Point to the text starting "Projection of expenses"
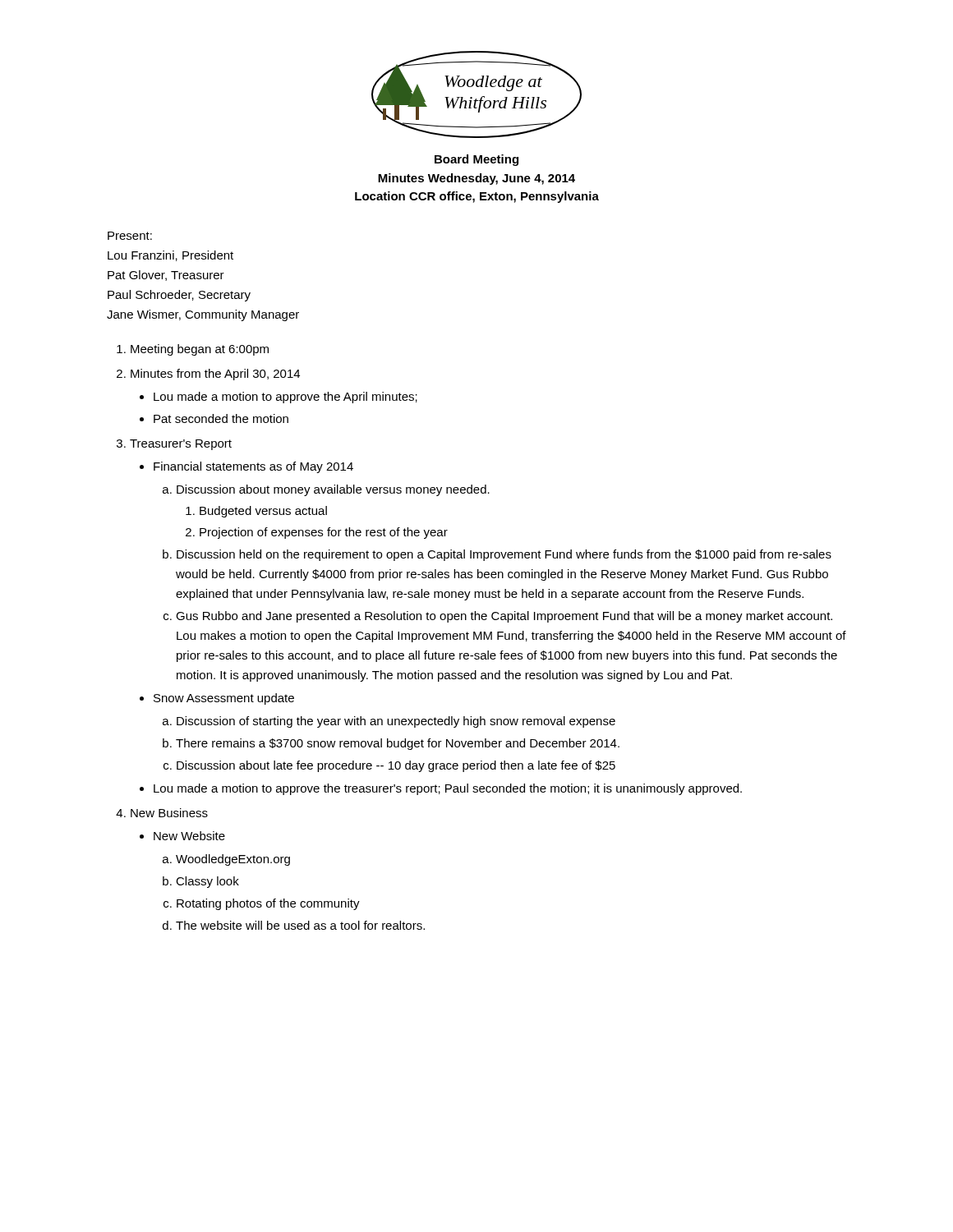The image size is (953, 1232). click(x=323, y=531)
